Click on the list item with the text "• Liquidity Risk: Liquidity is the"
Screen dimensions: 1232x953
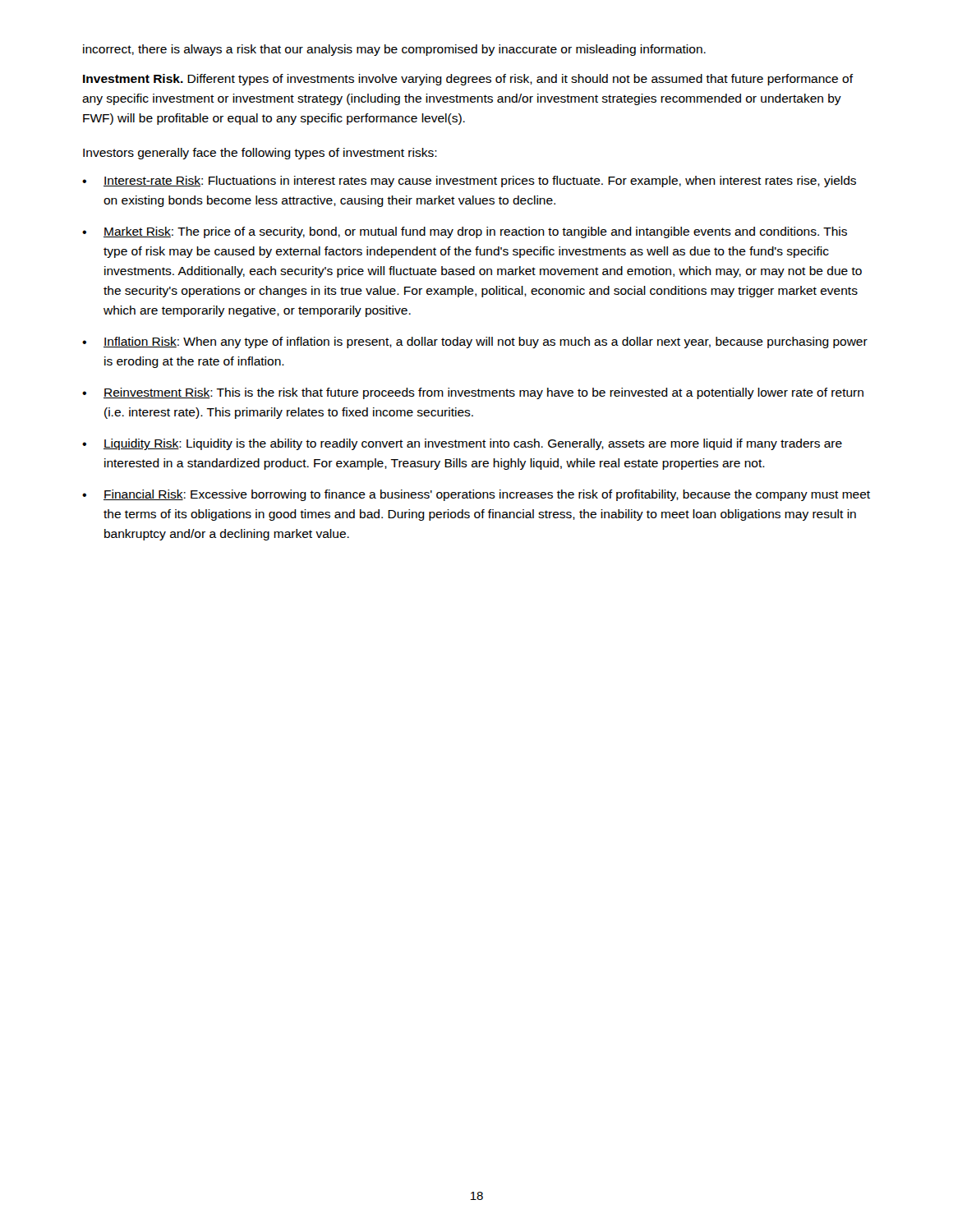(476, 454)
